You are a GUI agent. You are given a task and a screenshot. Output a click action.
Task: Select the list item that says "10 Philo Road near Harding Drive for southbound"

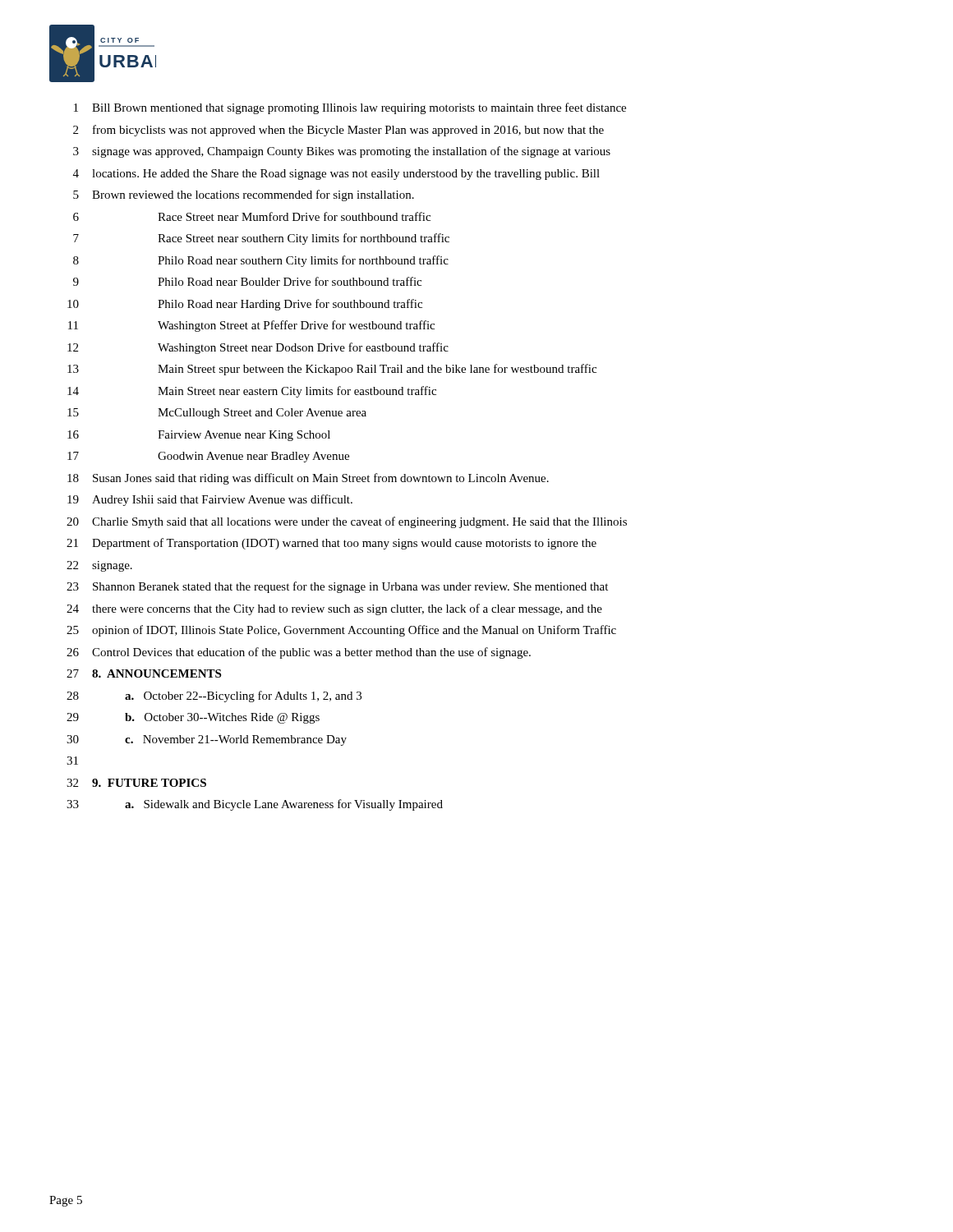[245, 305]
